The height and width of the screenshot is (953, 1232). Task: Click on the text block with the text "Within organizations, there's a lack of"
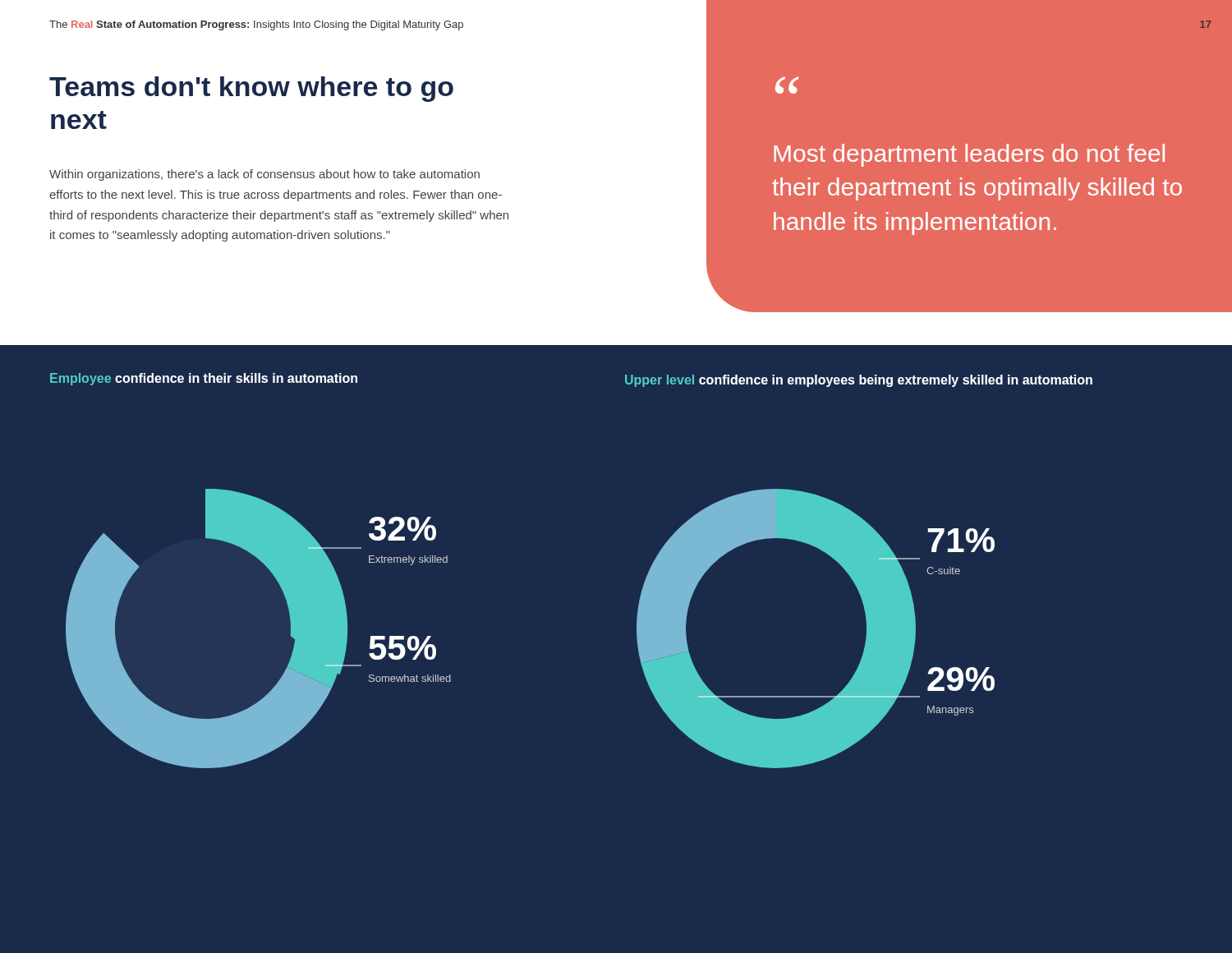click(x=279, y=204)
